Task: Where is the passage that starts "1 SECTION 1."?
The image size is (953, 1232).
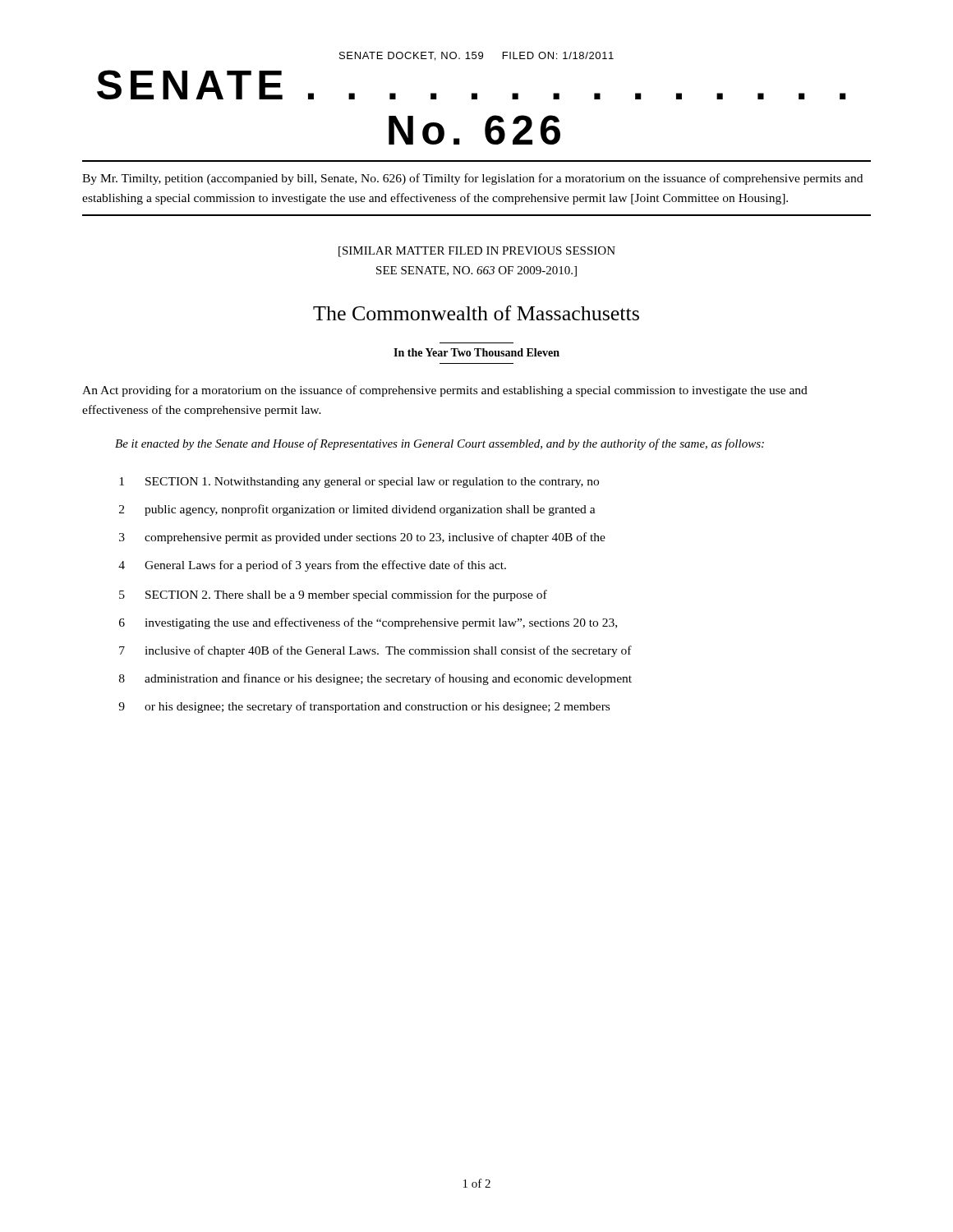Action: [476, 481]
